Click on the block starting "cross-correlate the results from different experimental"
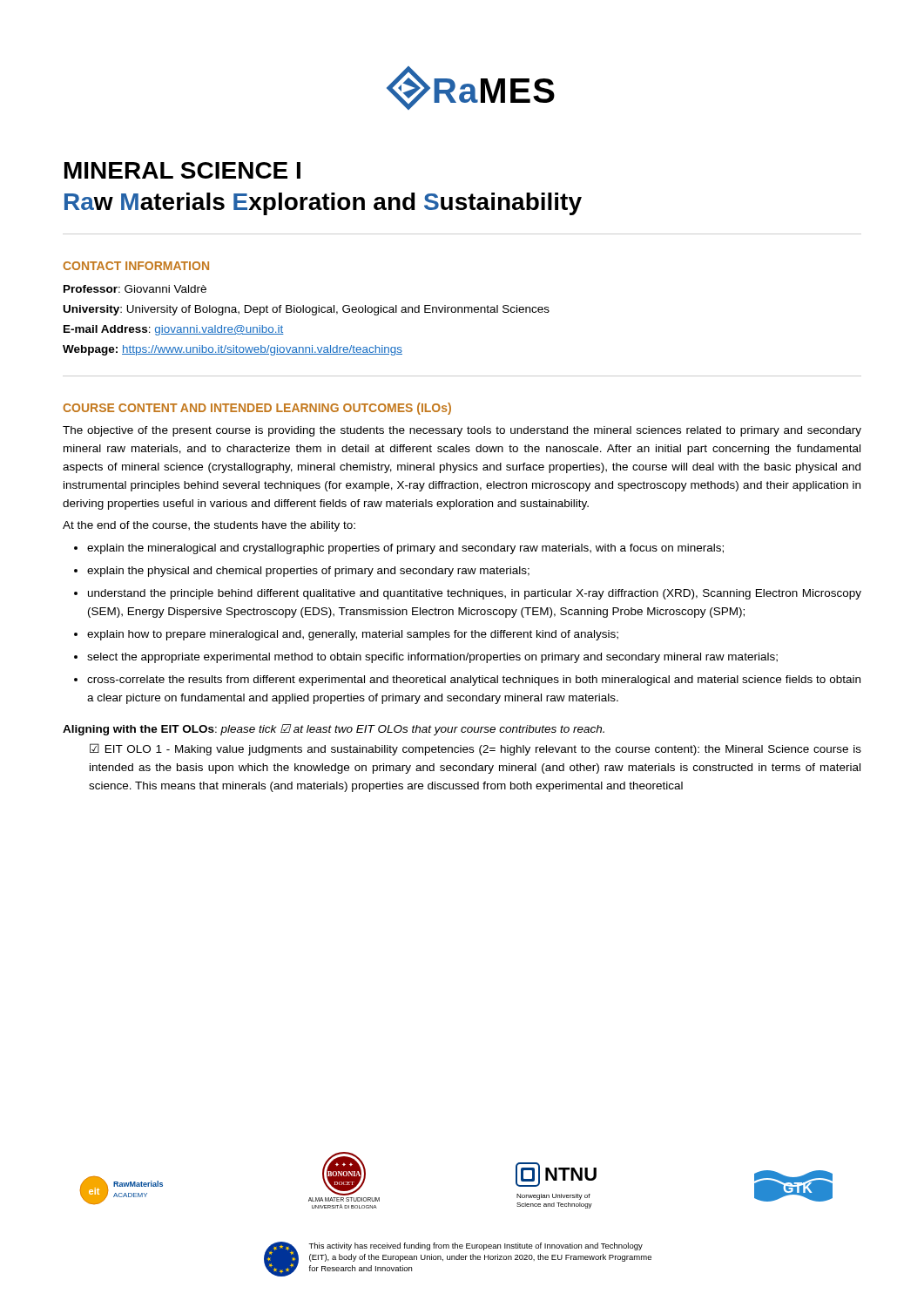This screenshot has width=924, height=1307. 474,688
